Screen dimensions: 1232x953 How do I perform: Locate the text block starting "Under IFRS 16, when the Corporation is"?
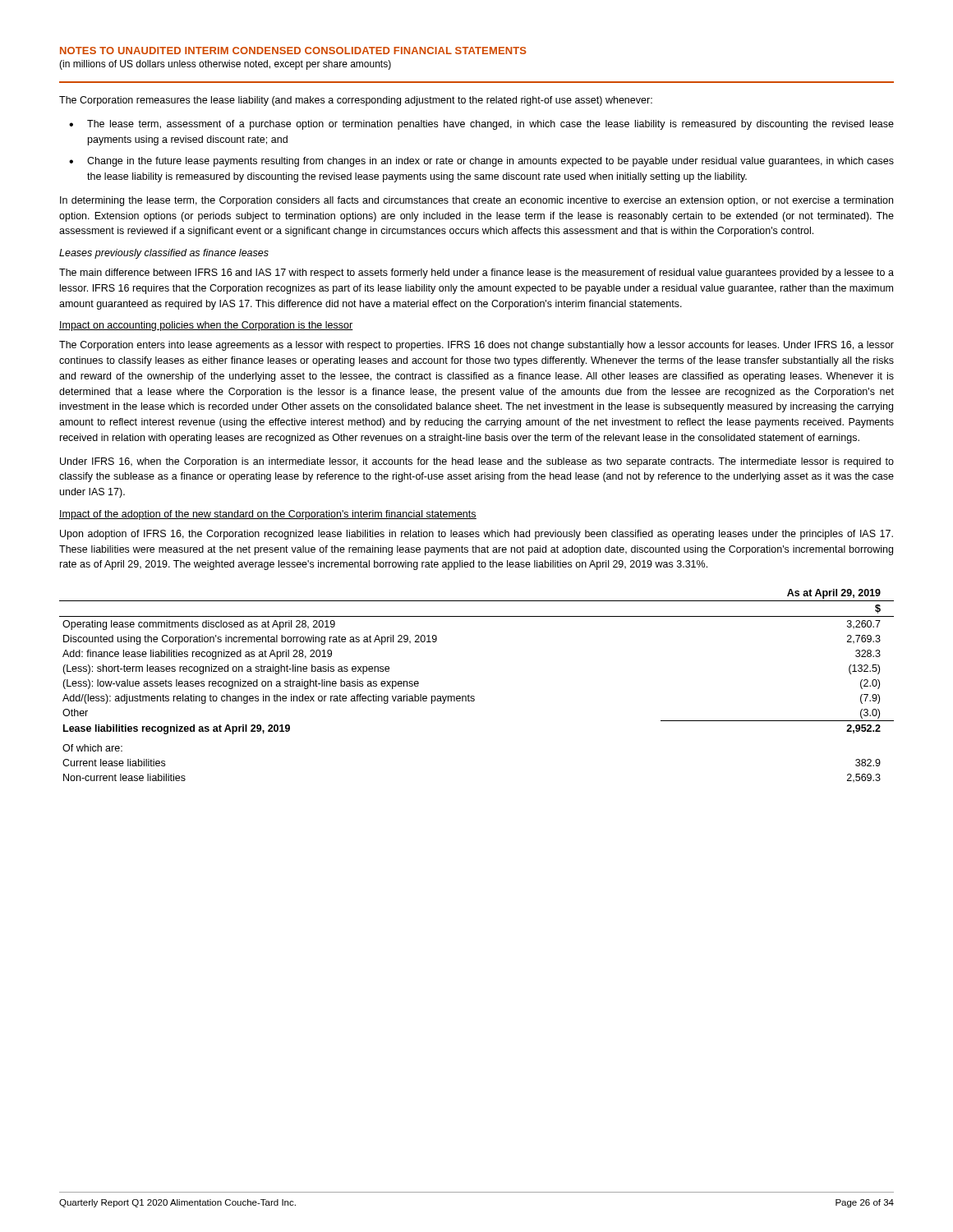point(476,477)
